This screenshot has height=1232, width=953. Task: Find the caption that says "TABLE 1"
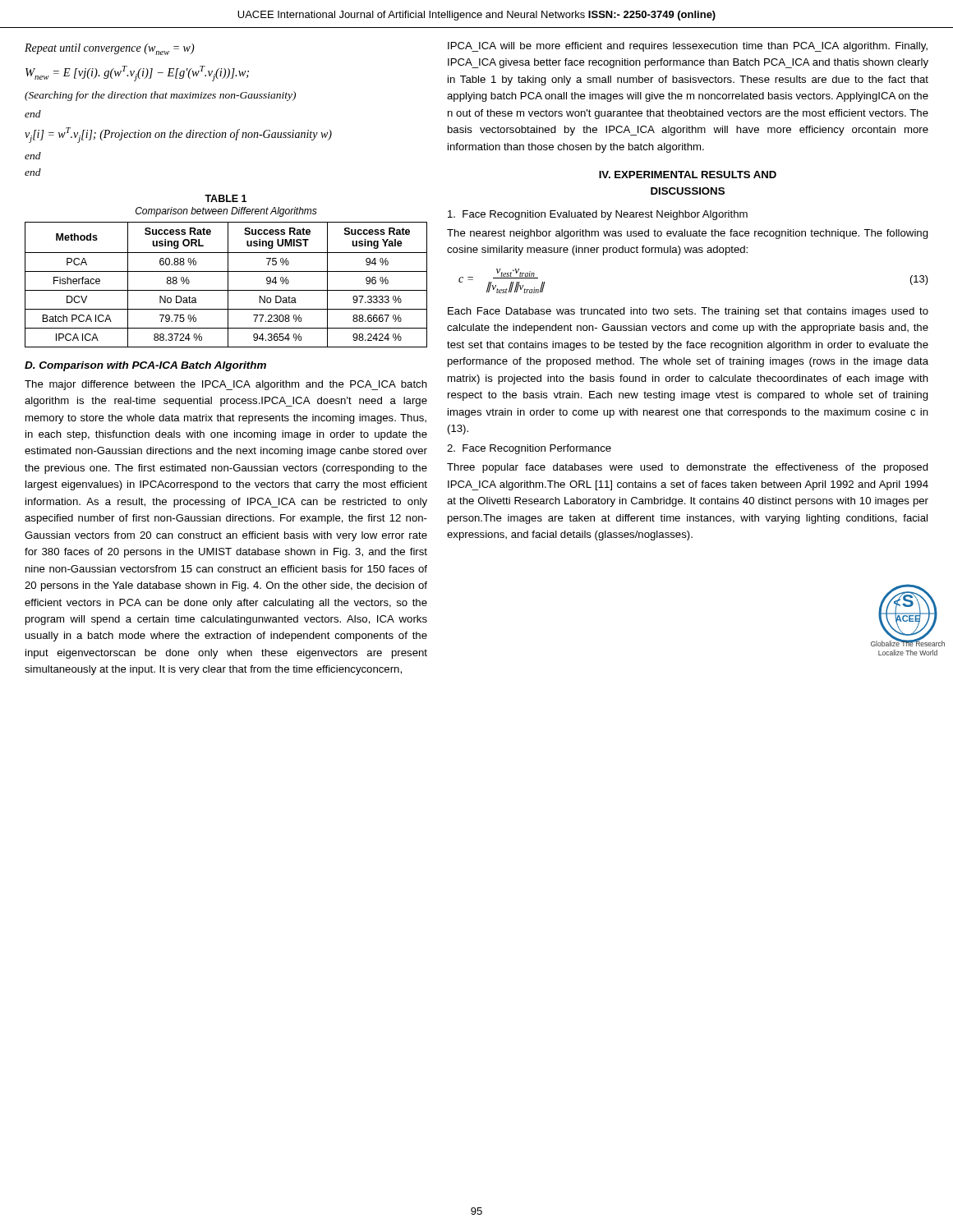(x=226, y=198)
